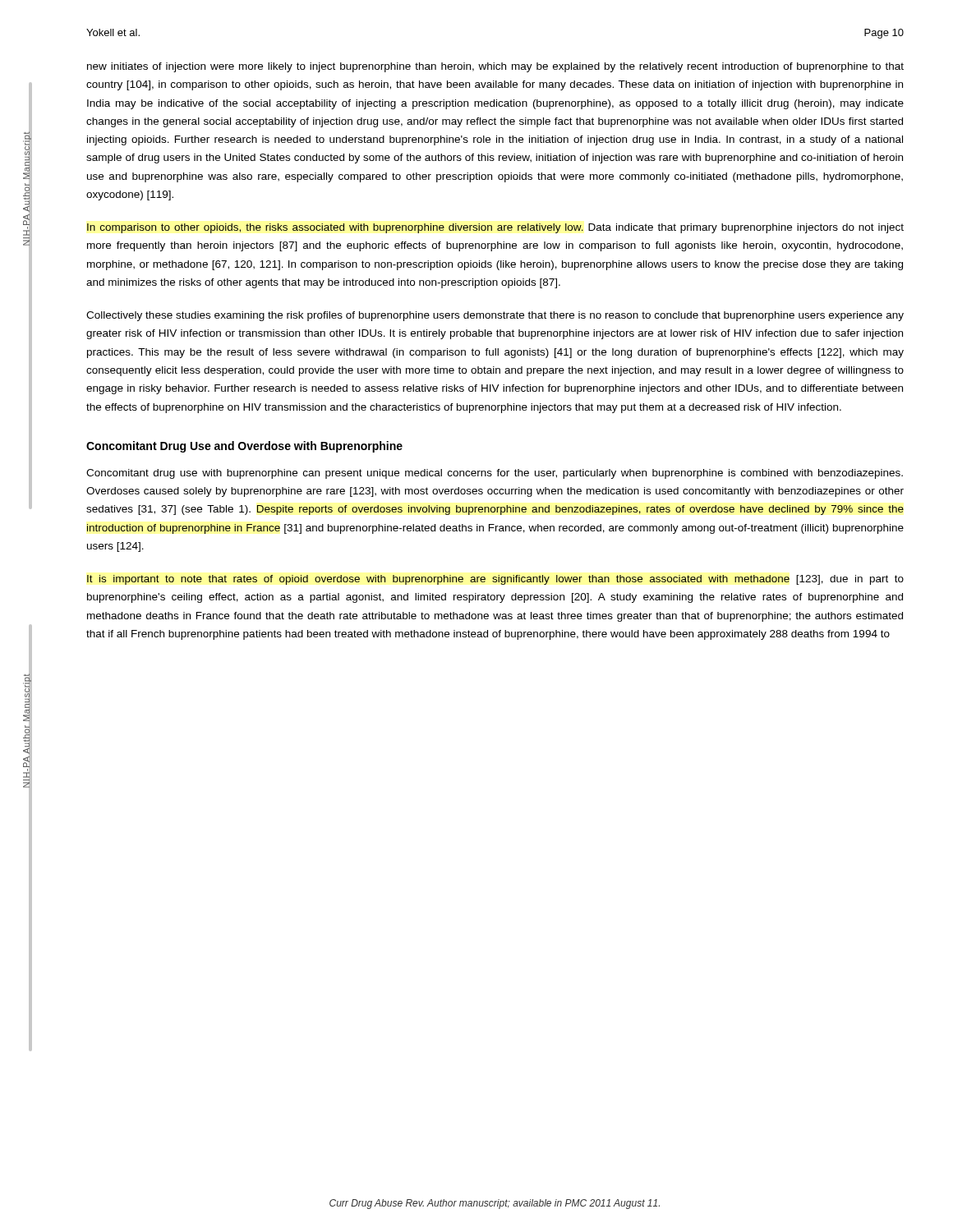Screen dimensions: 1232x953
Task: Point to the block beginning "Concomitant drug use with buprenorphine can present unique"
Action: pos(495,509)
